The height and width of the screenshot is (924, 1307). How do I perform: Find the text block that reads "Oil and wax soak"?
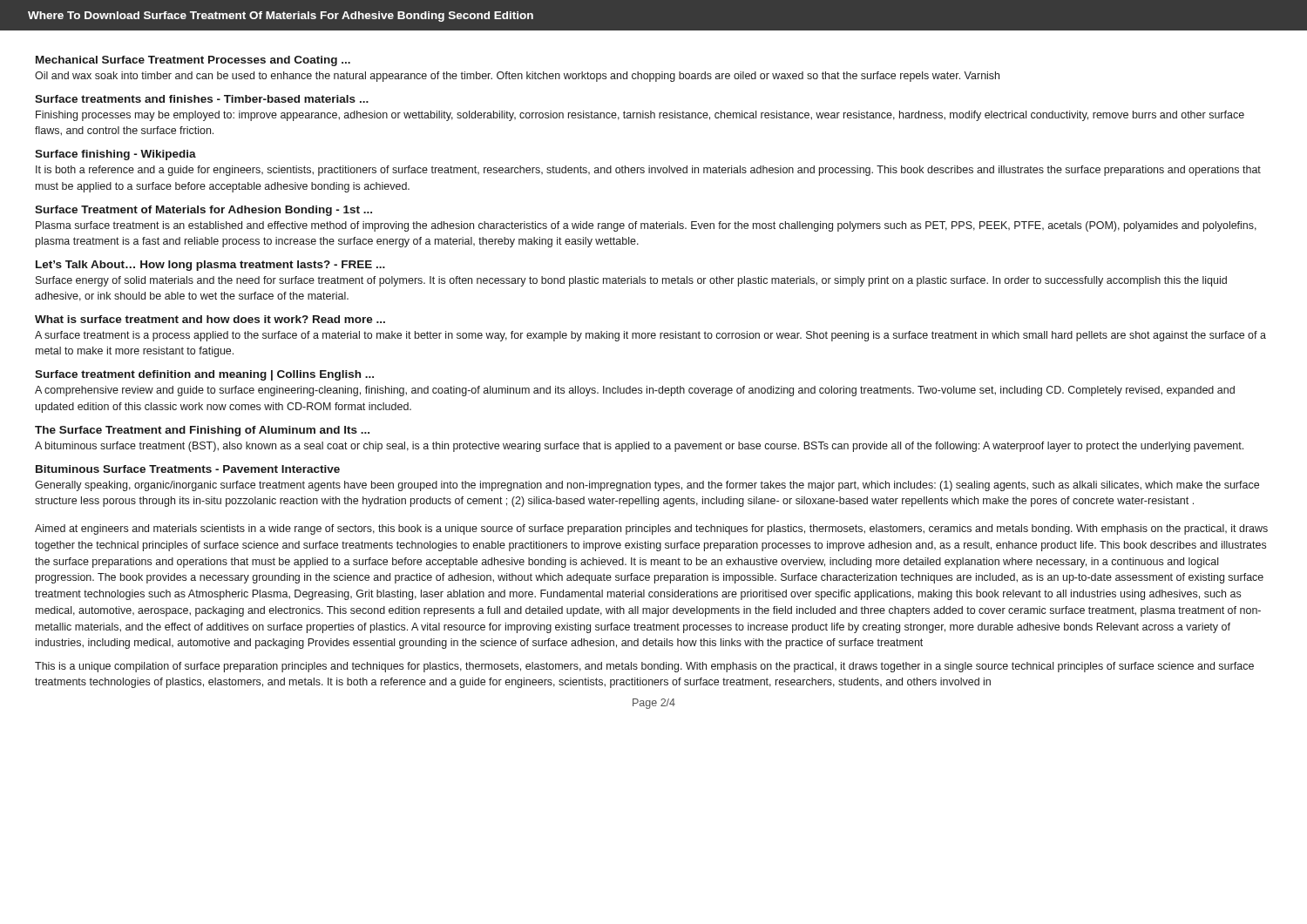[x=518, y=76]
